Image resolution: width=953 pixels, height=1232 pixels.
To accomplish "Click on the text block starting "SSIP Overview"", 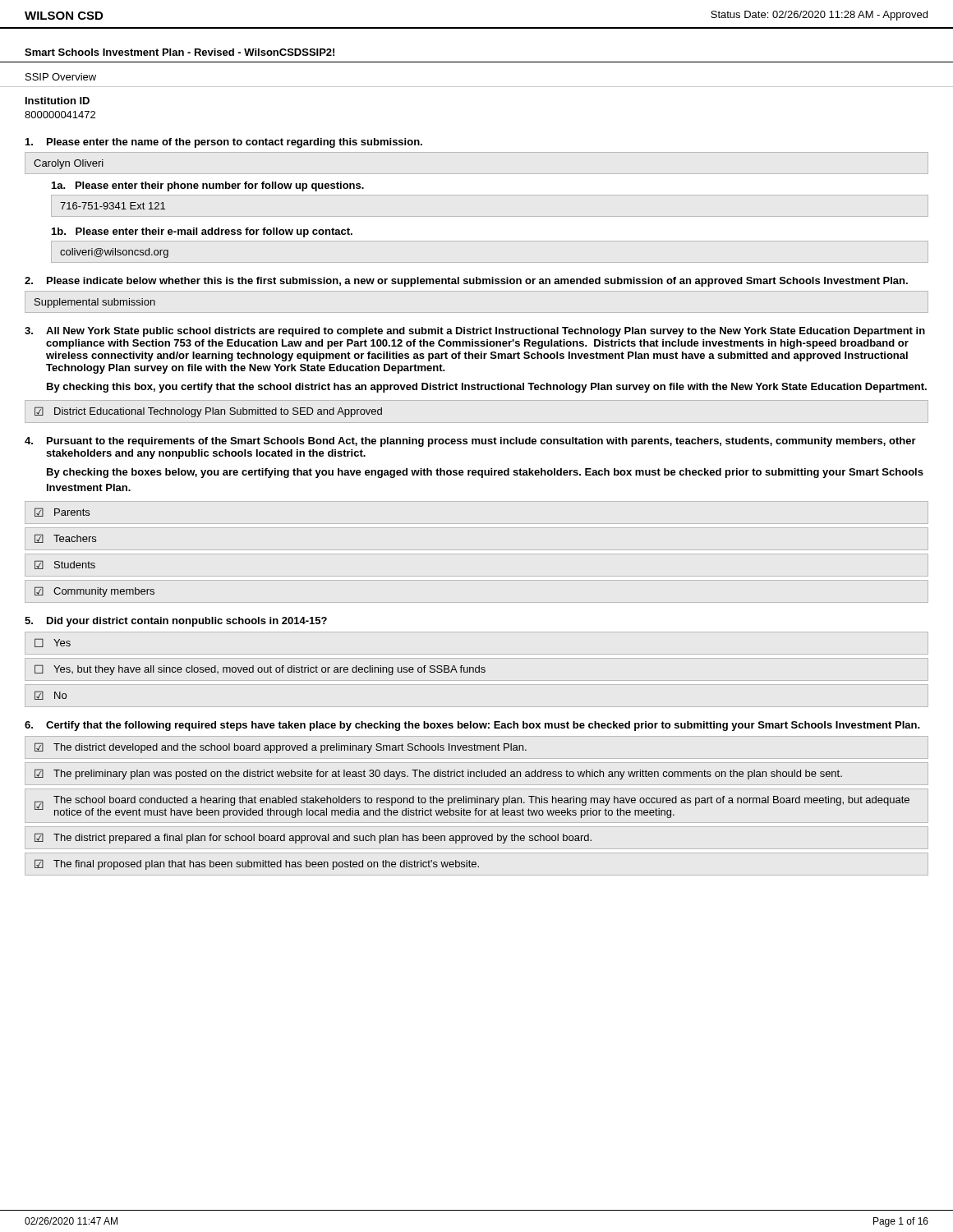I will [60, 77].
